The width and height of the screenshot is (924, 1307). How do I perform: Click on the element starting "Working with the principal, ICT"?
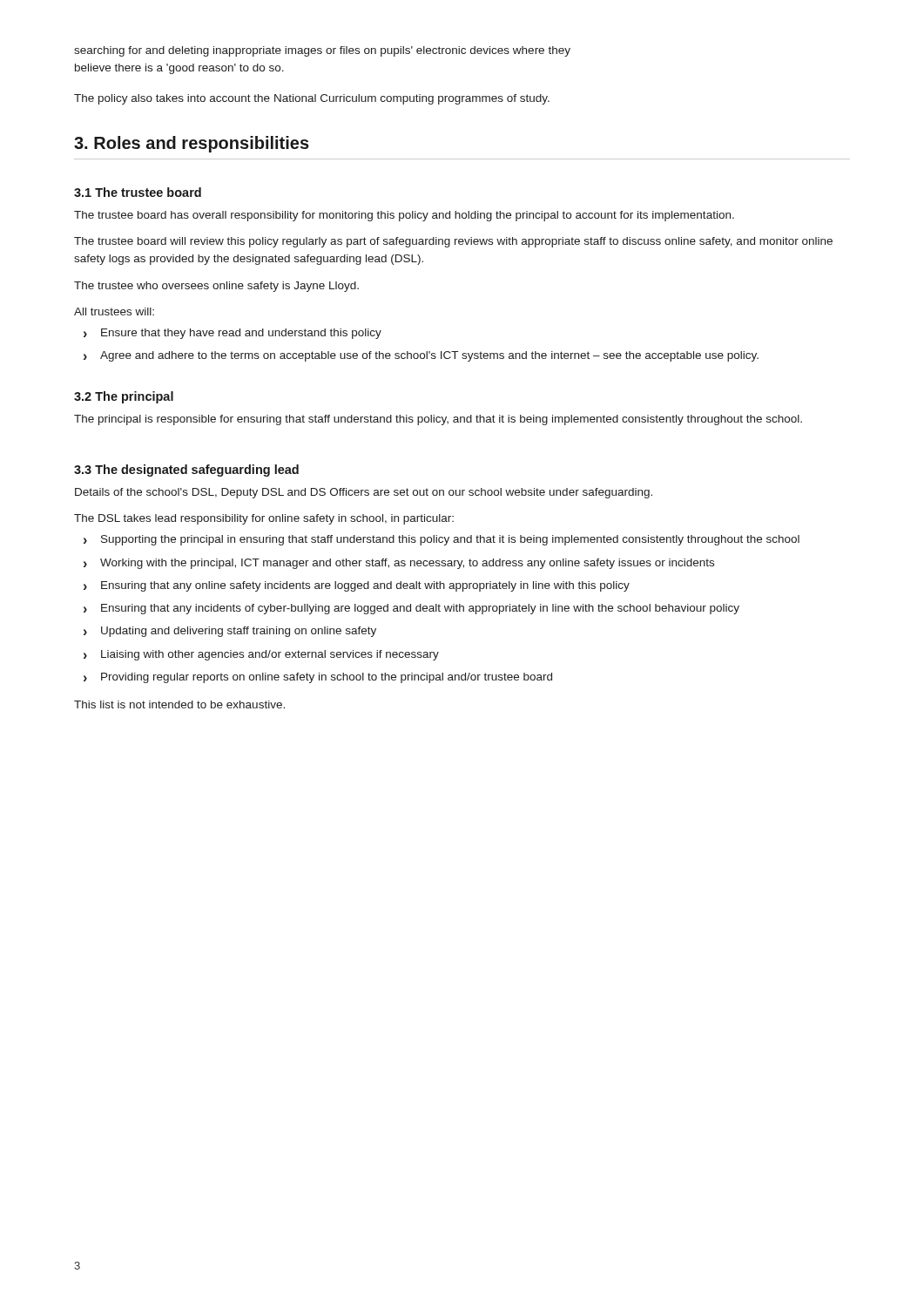(408, 562)
